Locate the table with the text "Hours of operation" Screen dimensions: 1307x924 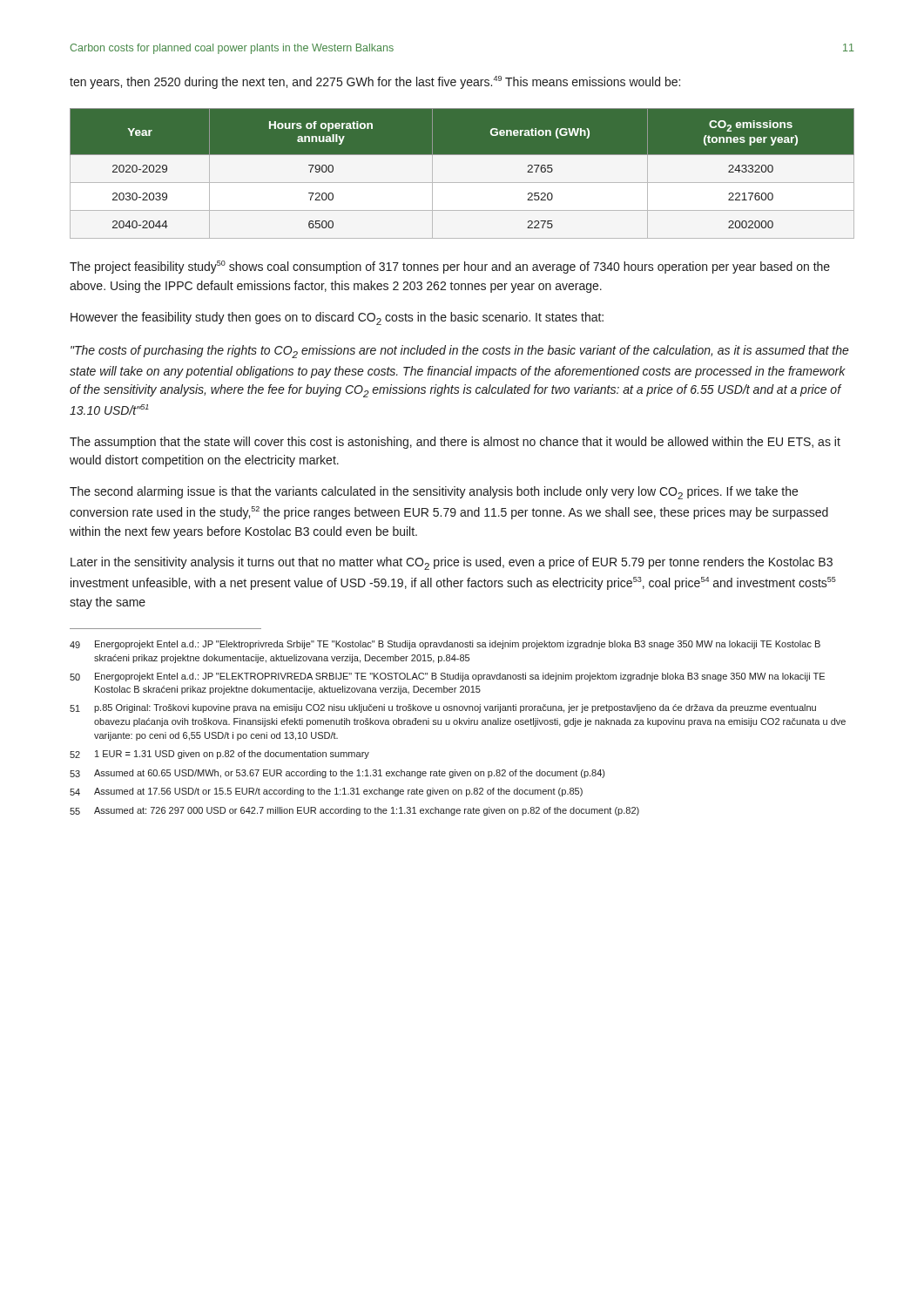coord(462,173)
